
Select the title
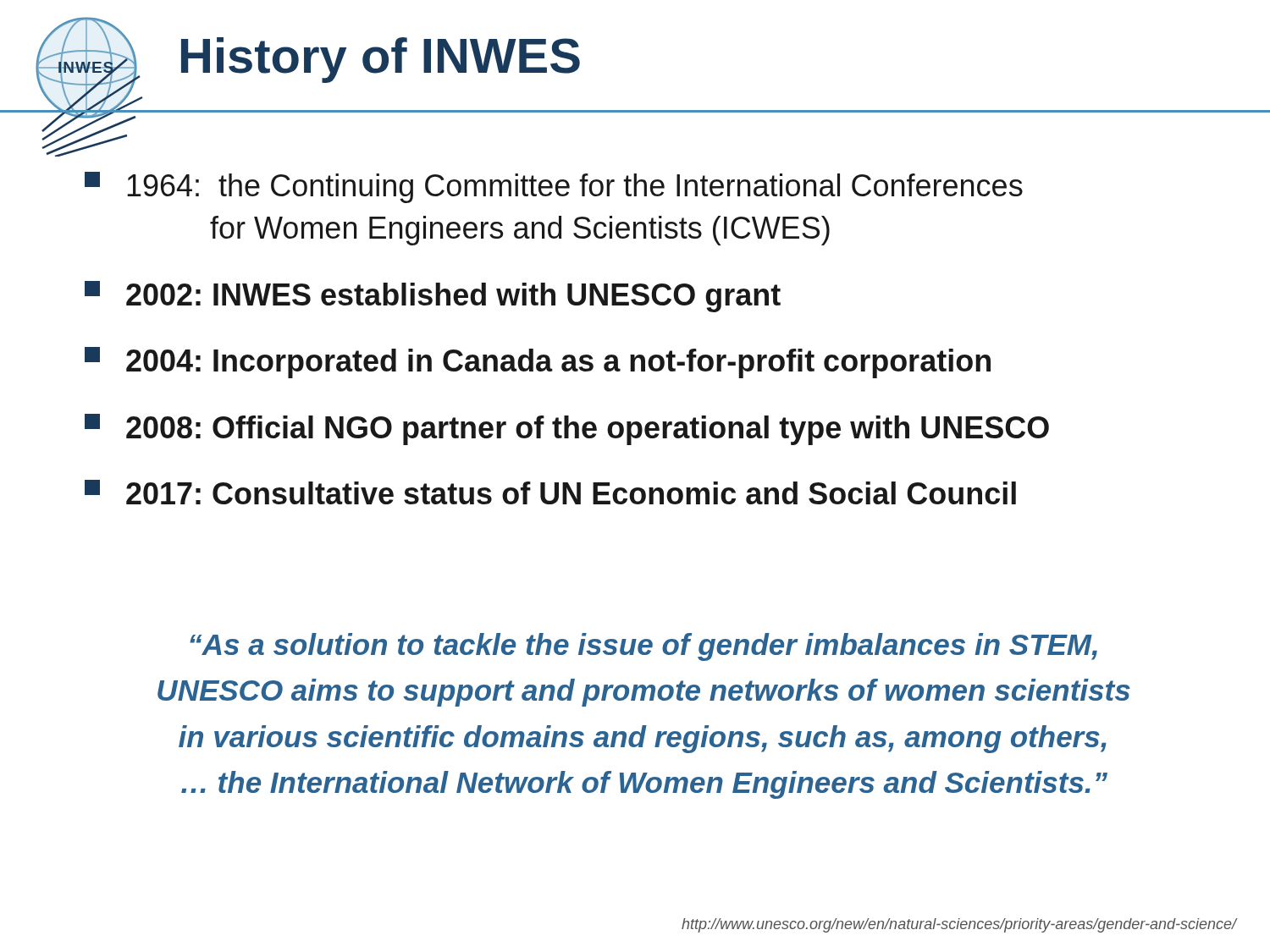pyautogui.click(x=380, y=55)
